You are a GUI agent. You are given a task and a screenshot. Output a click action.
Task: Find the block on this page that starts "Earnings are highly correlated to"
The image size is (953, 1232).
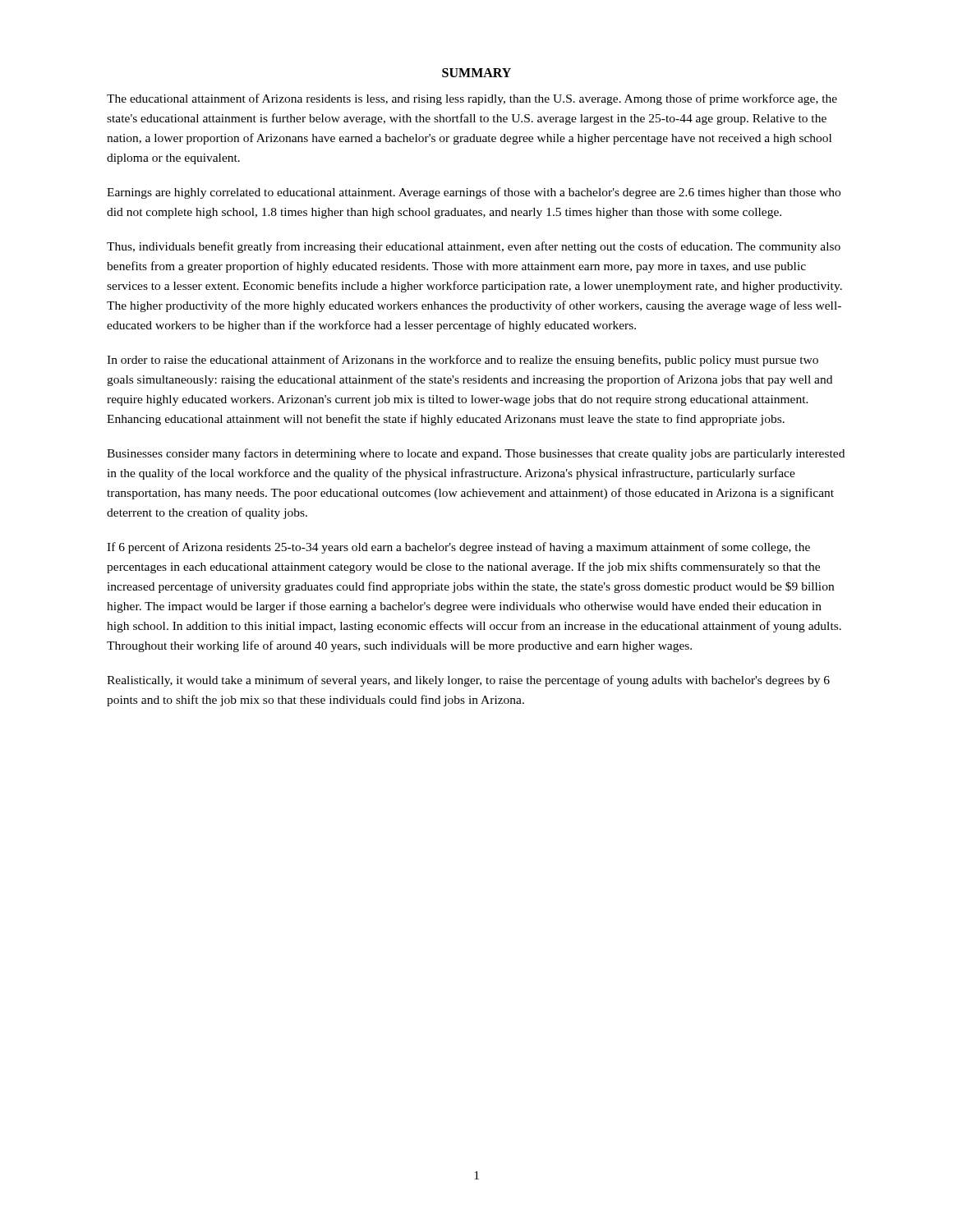click(x=474, y=202)
